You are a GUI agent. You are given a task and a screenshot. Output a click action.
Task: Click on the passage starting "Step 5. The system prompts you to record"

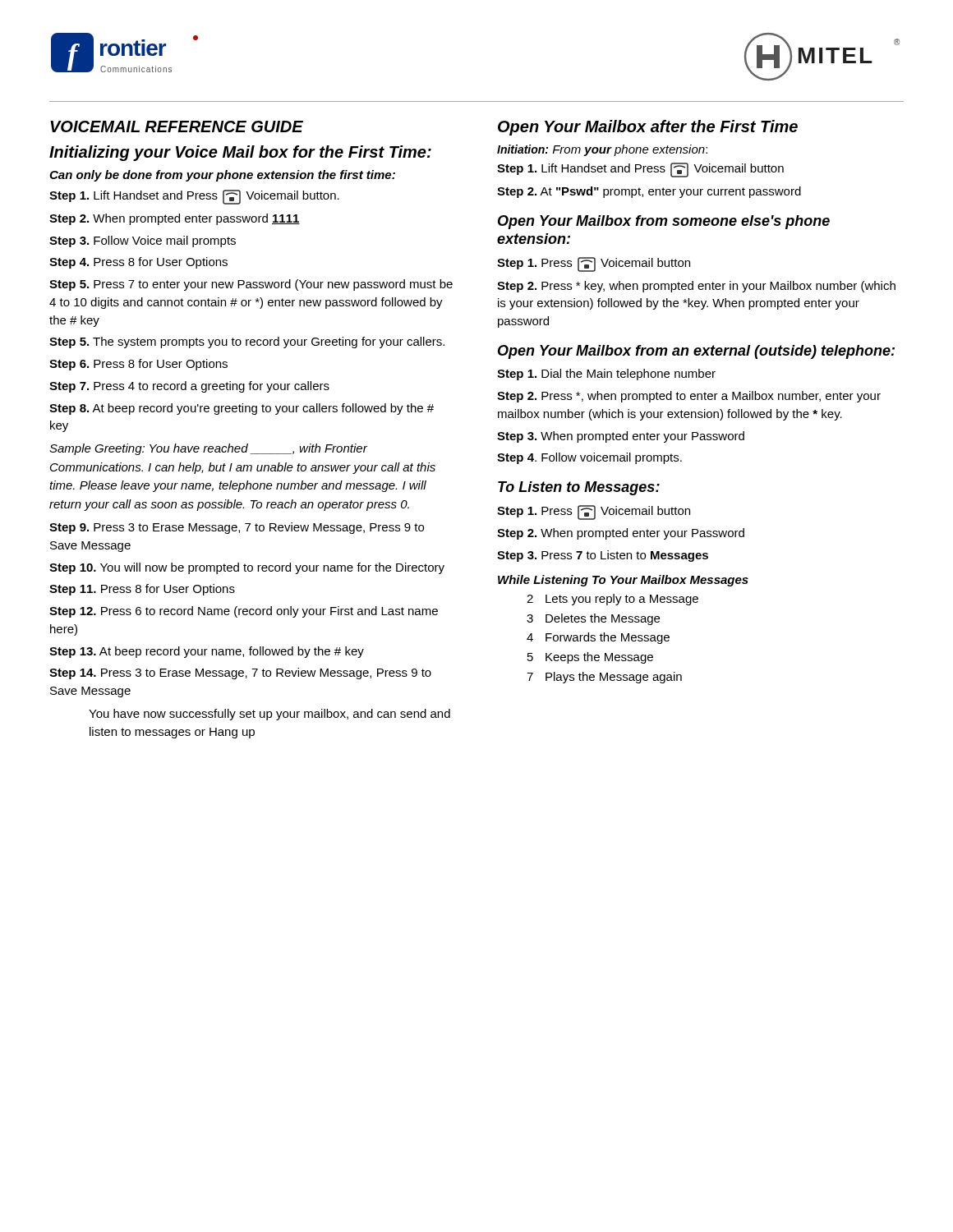tap(247, 342)
